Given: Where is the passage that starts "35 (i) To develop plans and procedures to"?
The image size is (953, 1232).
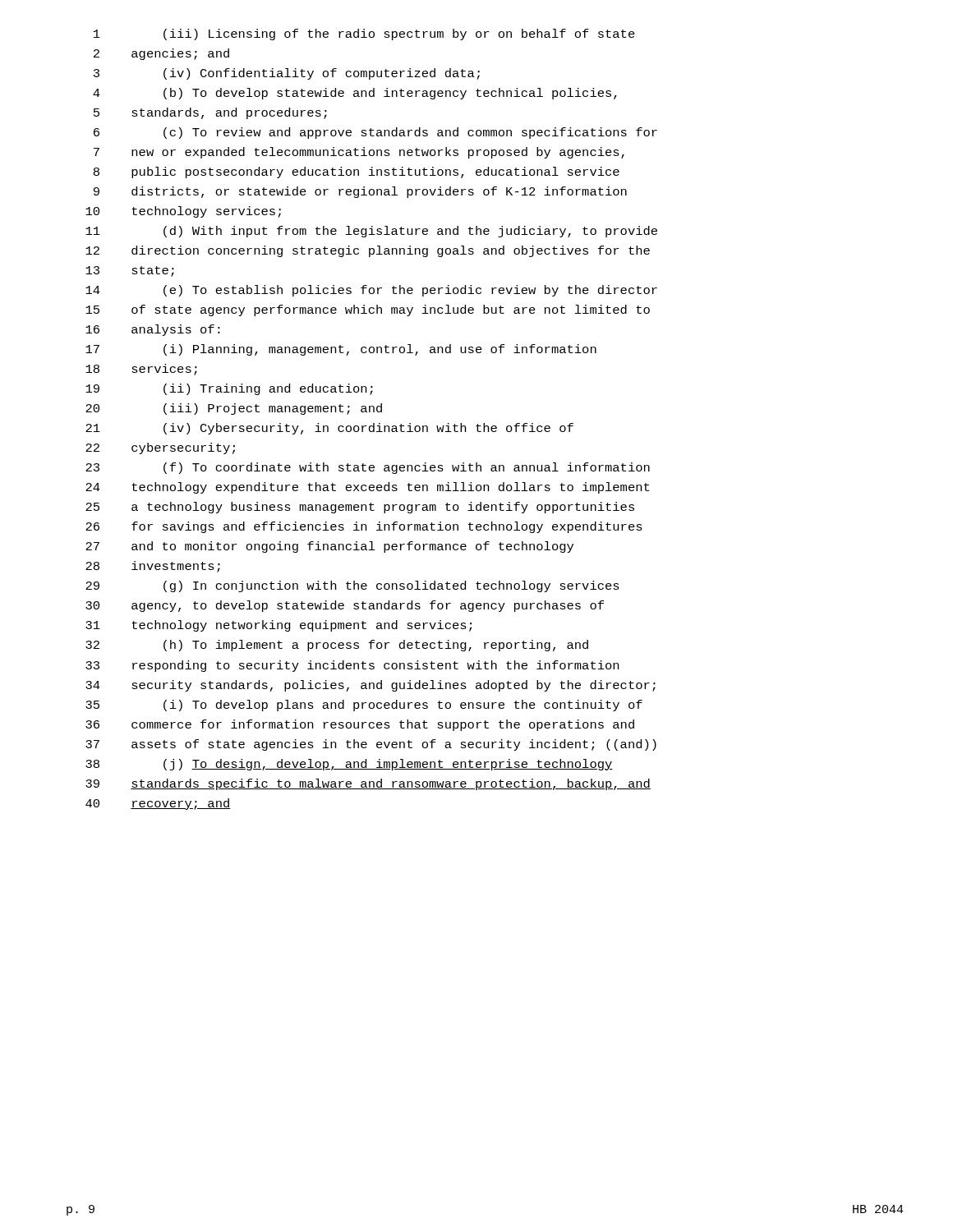Looking at the screenshot, I should pos(485,705).
